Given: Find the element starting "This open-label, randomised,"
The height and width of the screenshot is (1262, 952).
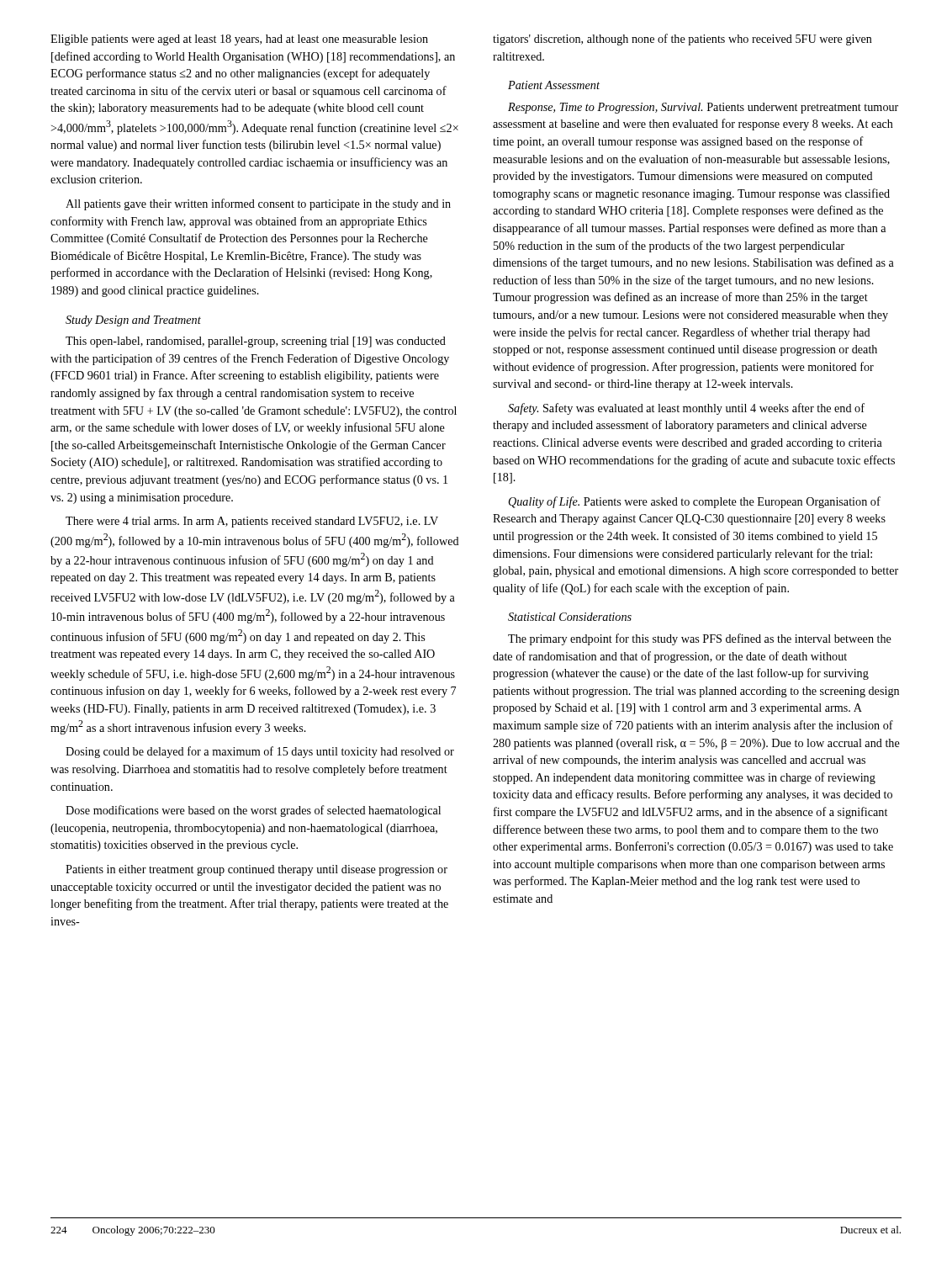Looking at the screenshot, I should pos(255,419).
